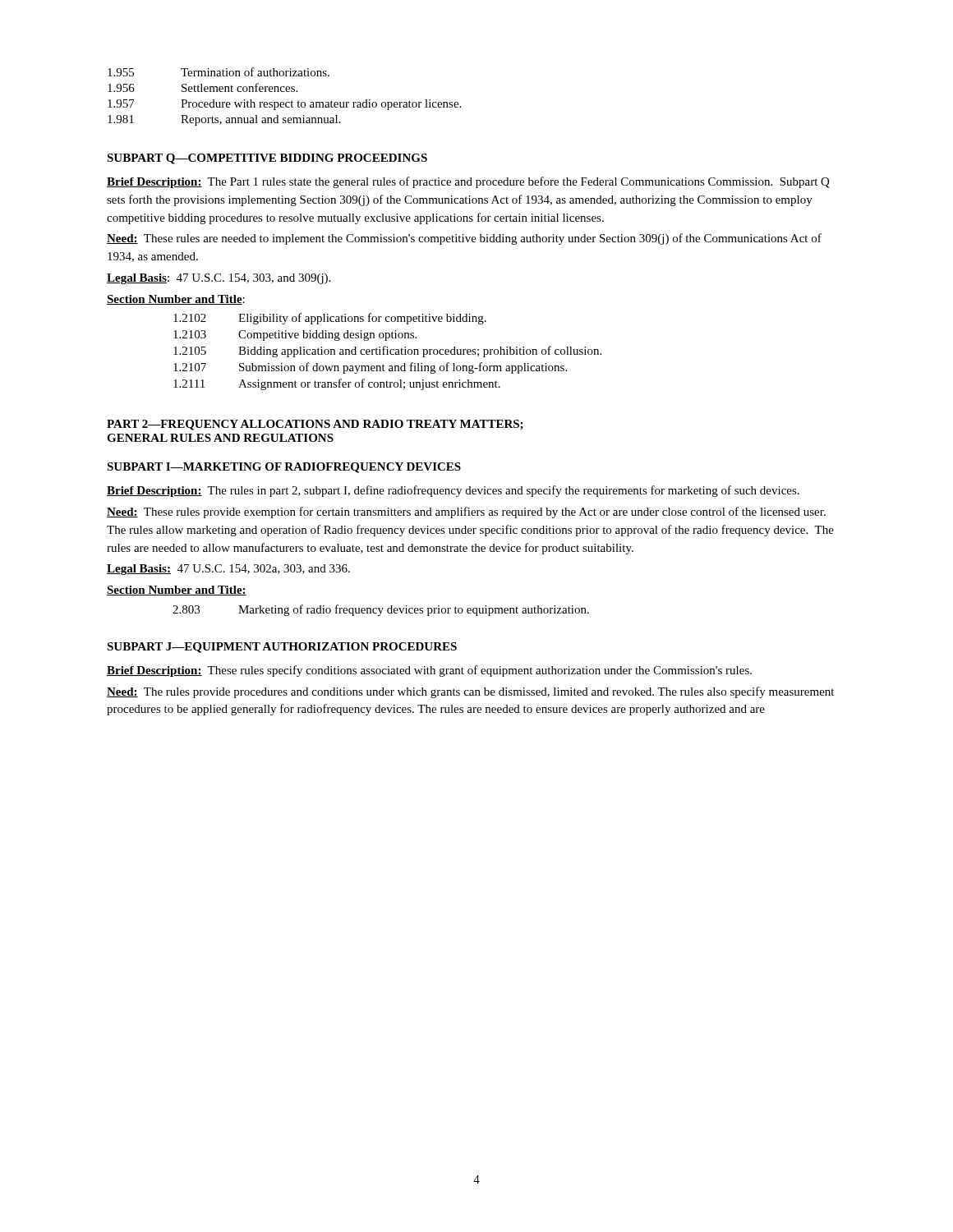Find the block on this page that starts "Need: These rules are needed to implement"
The height and width of the screenshot is (1232, 953).
coord(464,247)
